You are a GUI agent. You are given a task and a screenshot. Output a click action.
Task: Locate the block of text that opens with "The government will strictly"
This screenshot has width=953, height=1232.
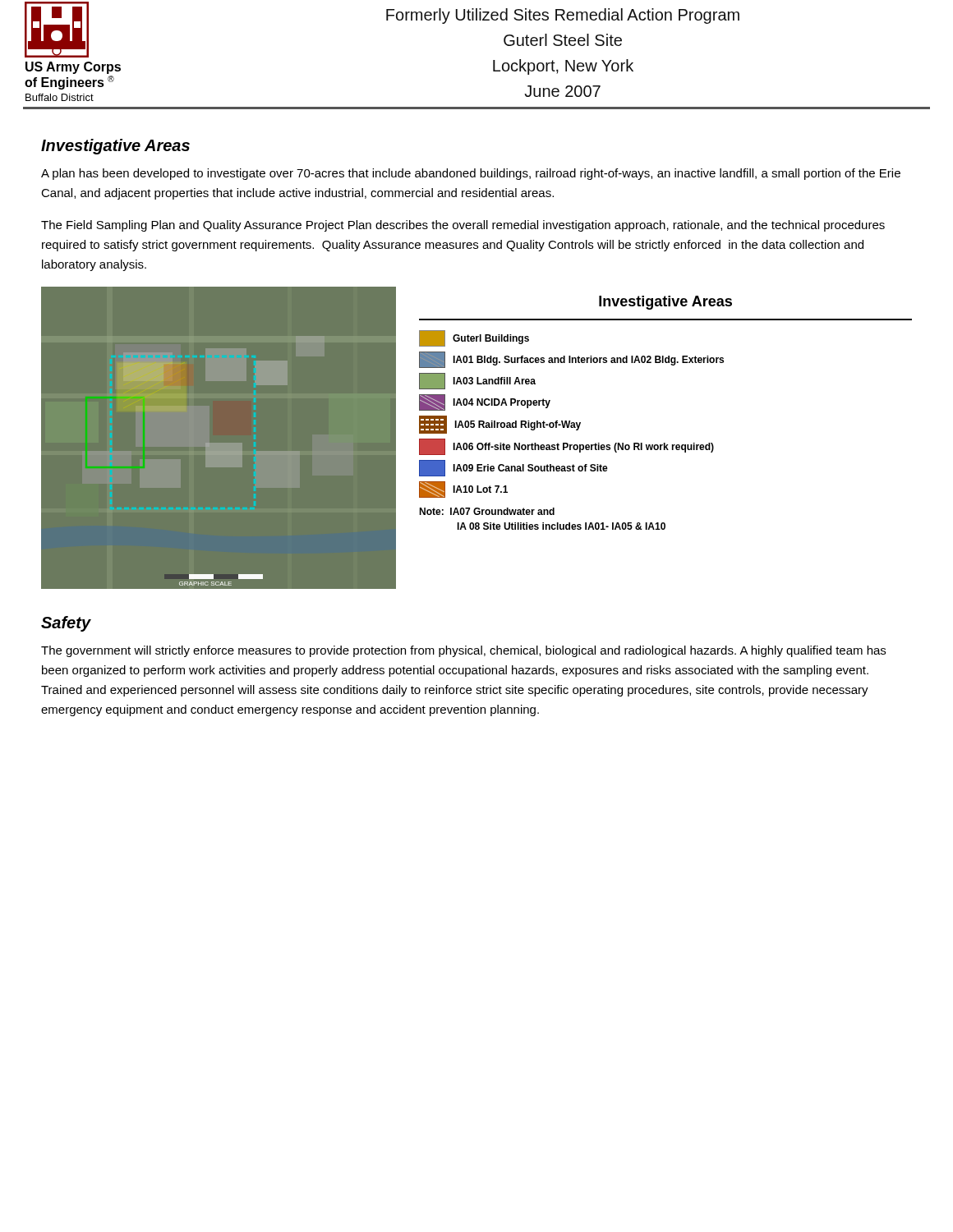pos(464,680)
